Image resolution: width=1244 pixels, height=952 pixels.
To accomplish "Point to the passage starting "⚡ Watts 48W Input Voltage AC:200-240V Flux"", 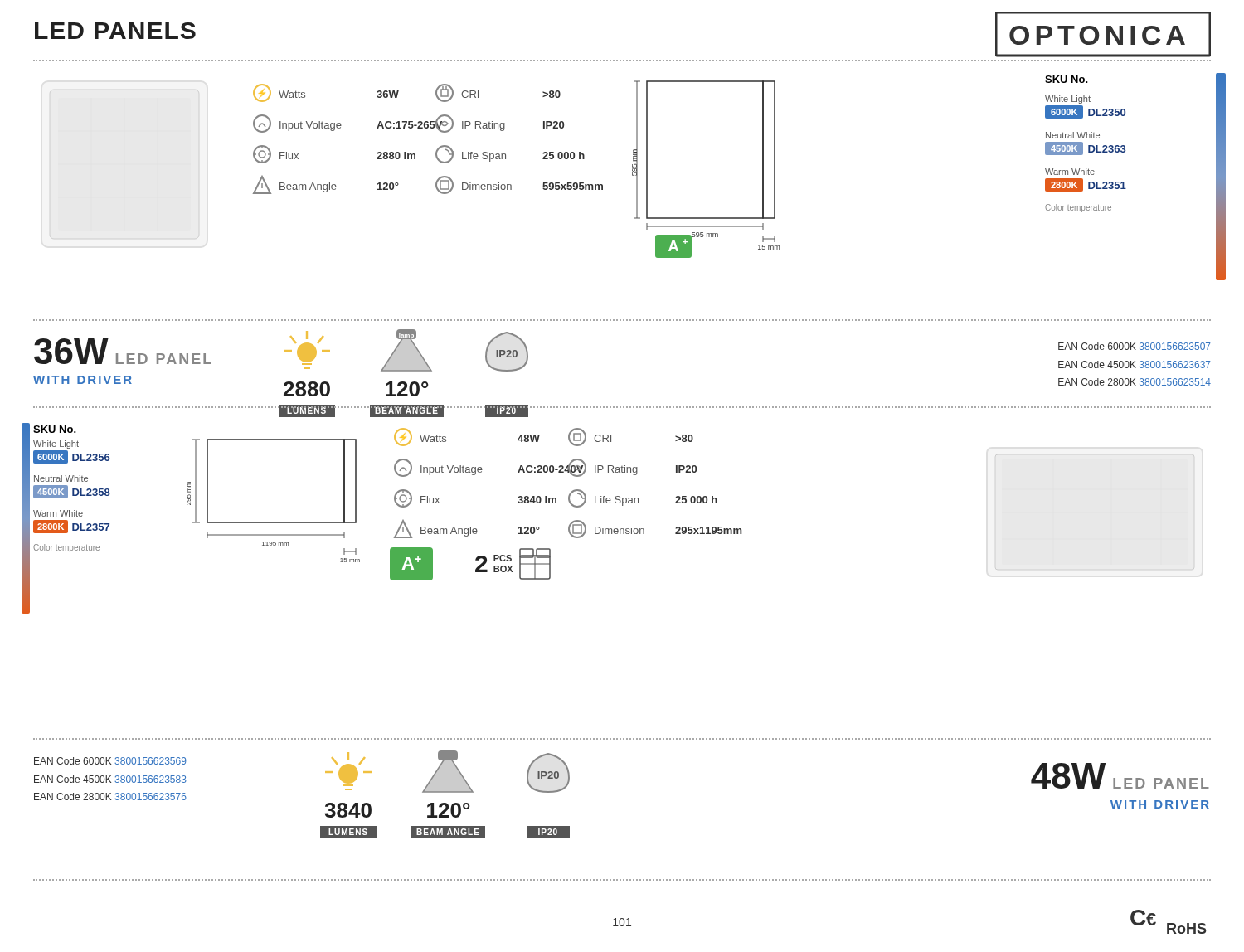I will pyautogui.click(x=431, y=437).
